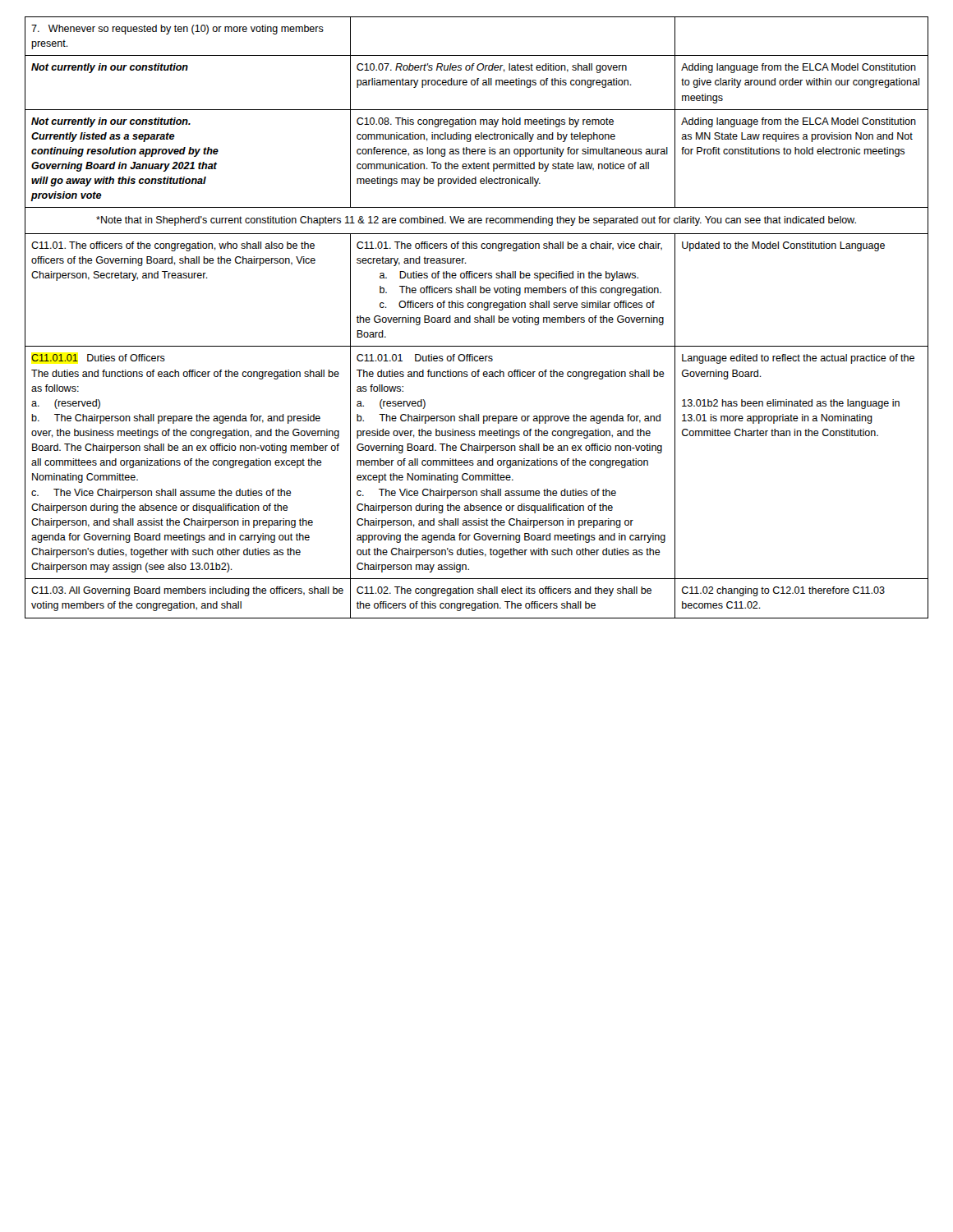The height and width of the screenshot is (1232, 953).
Task: Locate the table with the text "C11.01.01 Duties of Officers The"
Action: click(476, 317)
